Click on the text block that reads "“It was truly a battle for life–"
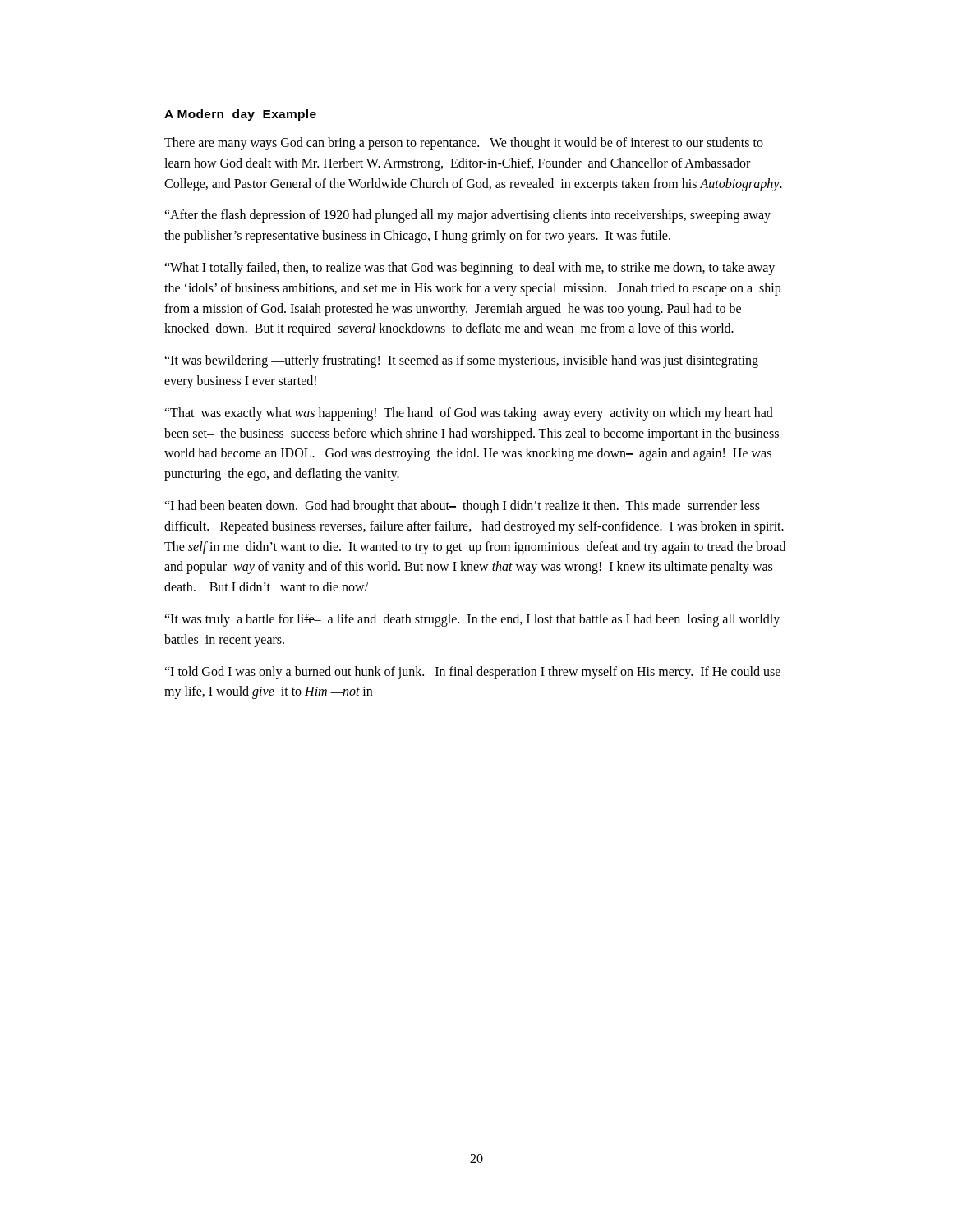The image size is (953, 1232). (472, 629)
